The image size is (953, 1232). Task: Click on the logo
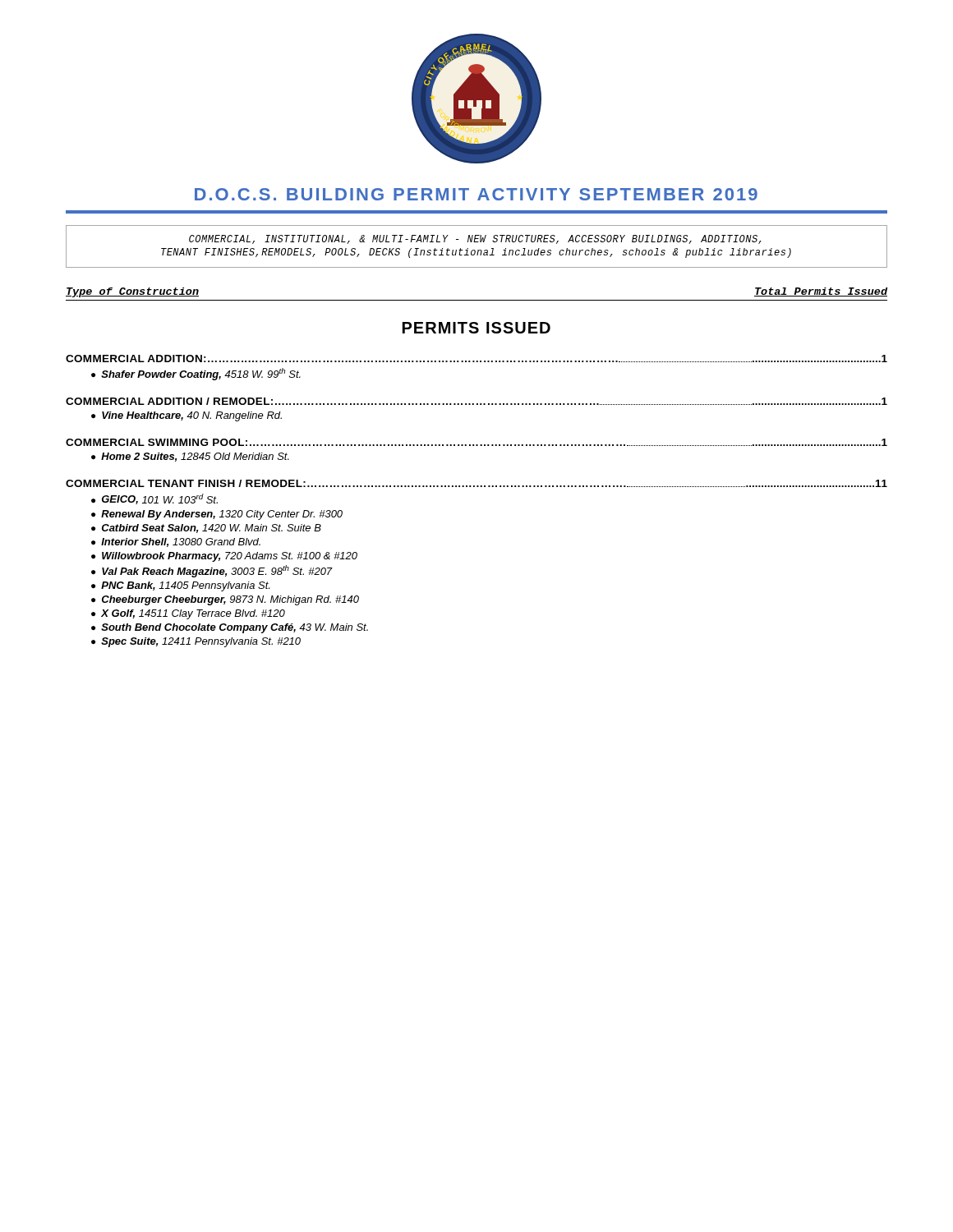[x=476, y=88]
